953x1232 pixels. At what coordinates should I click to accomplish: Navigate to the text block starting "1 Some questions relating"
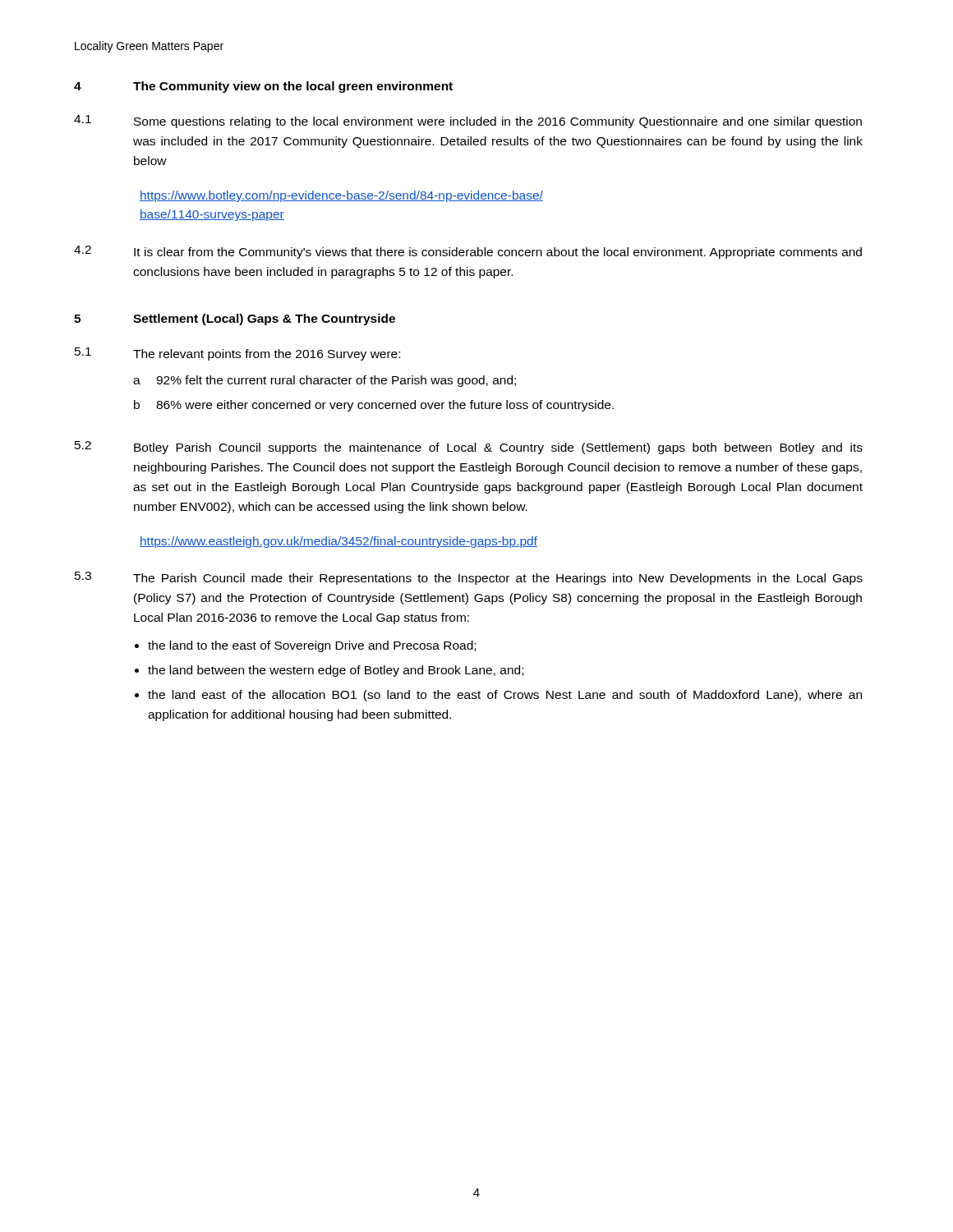(x=468, y=141)
